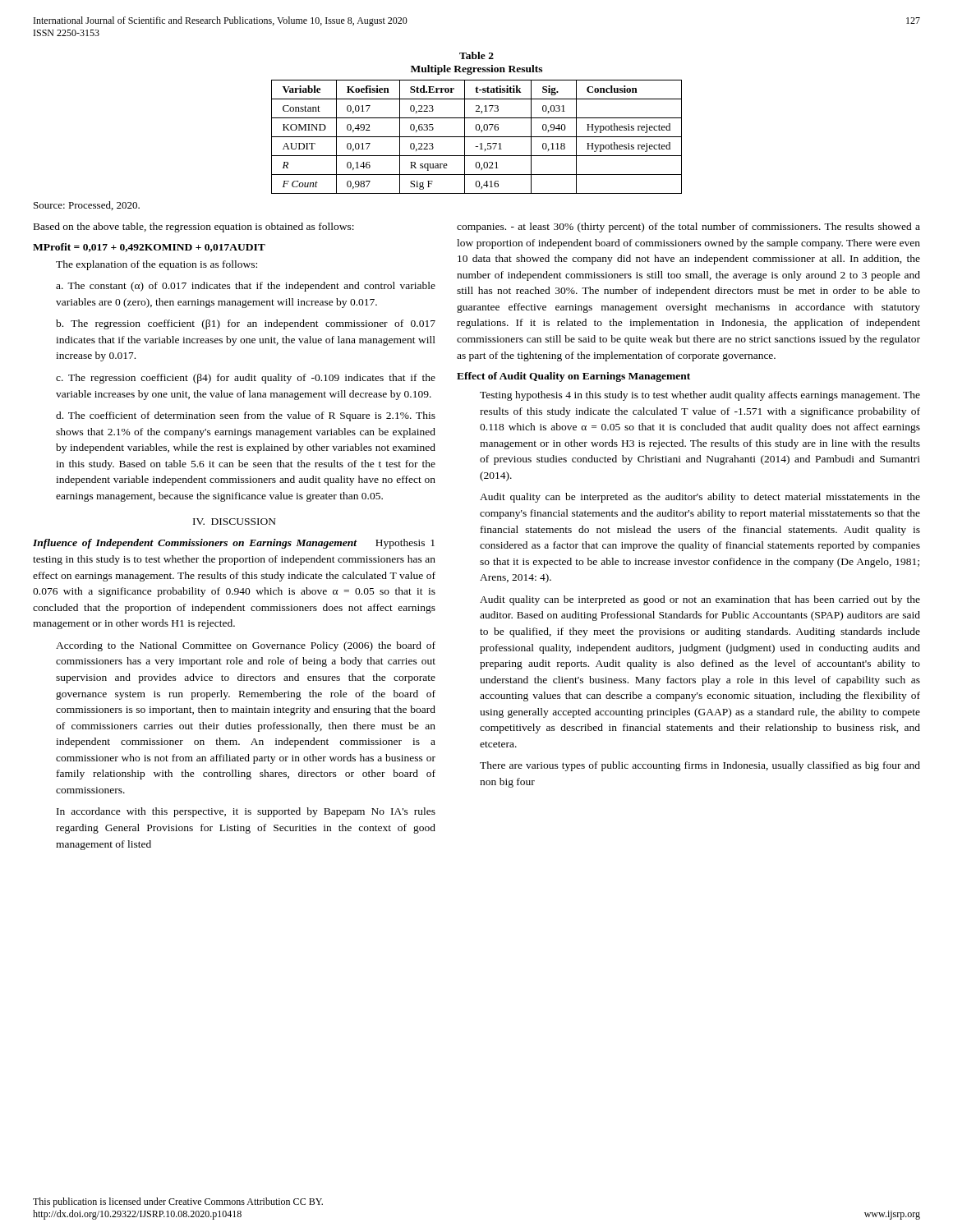The image size is (953, 1232).
Task: Click the passage that begins "Based on the above table, the"
Action: click(194, 226)
